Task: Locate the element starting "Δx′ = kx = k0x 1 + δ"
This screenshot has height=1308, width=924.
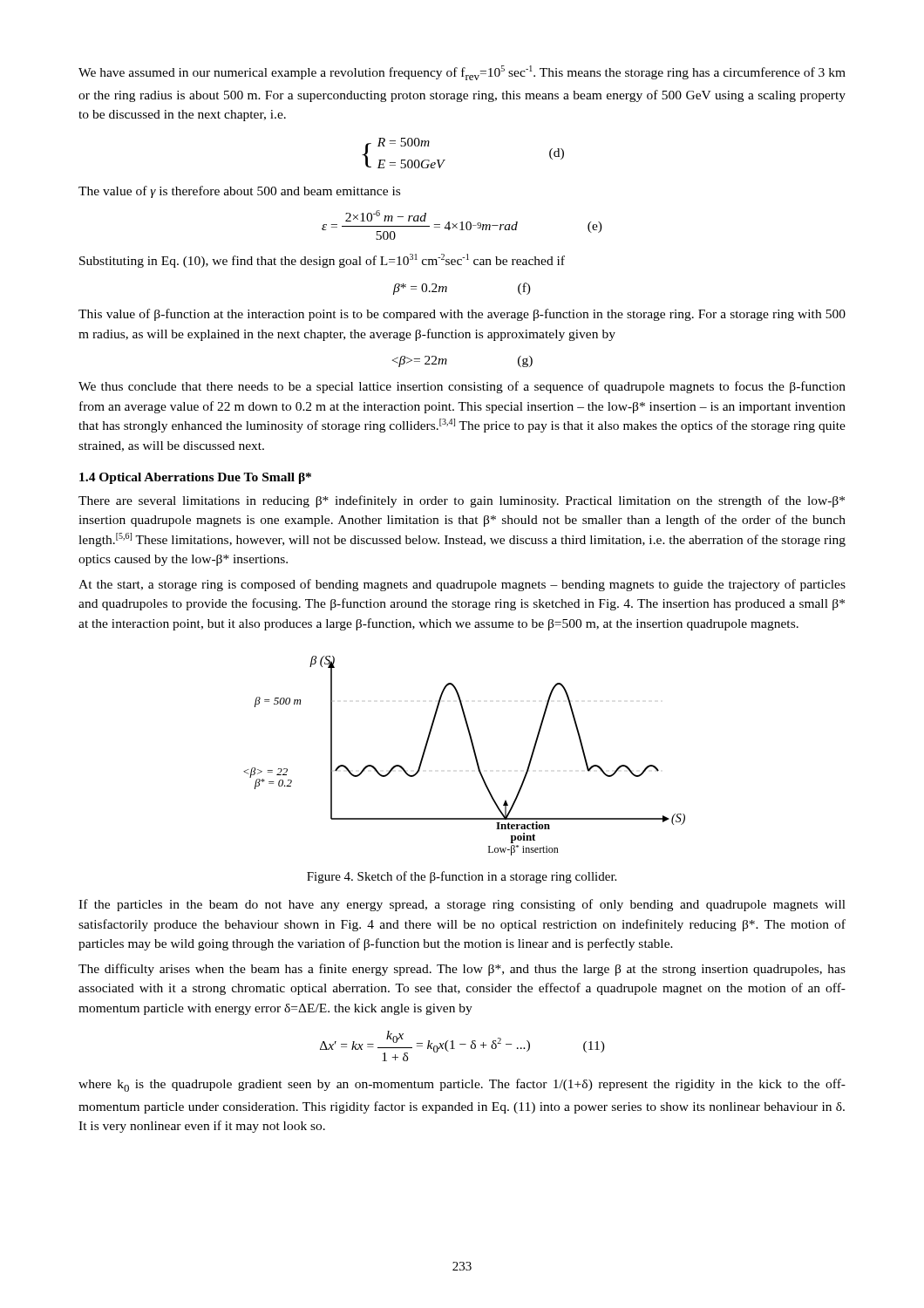Action: (x=462, y=1046)
